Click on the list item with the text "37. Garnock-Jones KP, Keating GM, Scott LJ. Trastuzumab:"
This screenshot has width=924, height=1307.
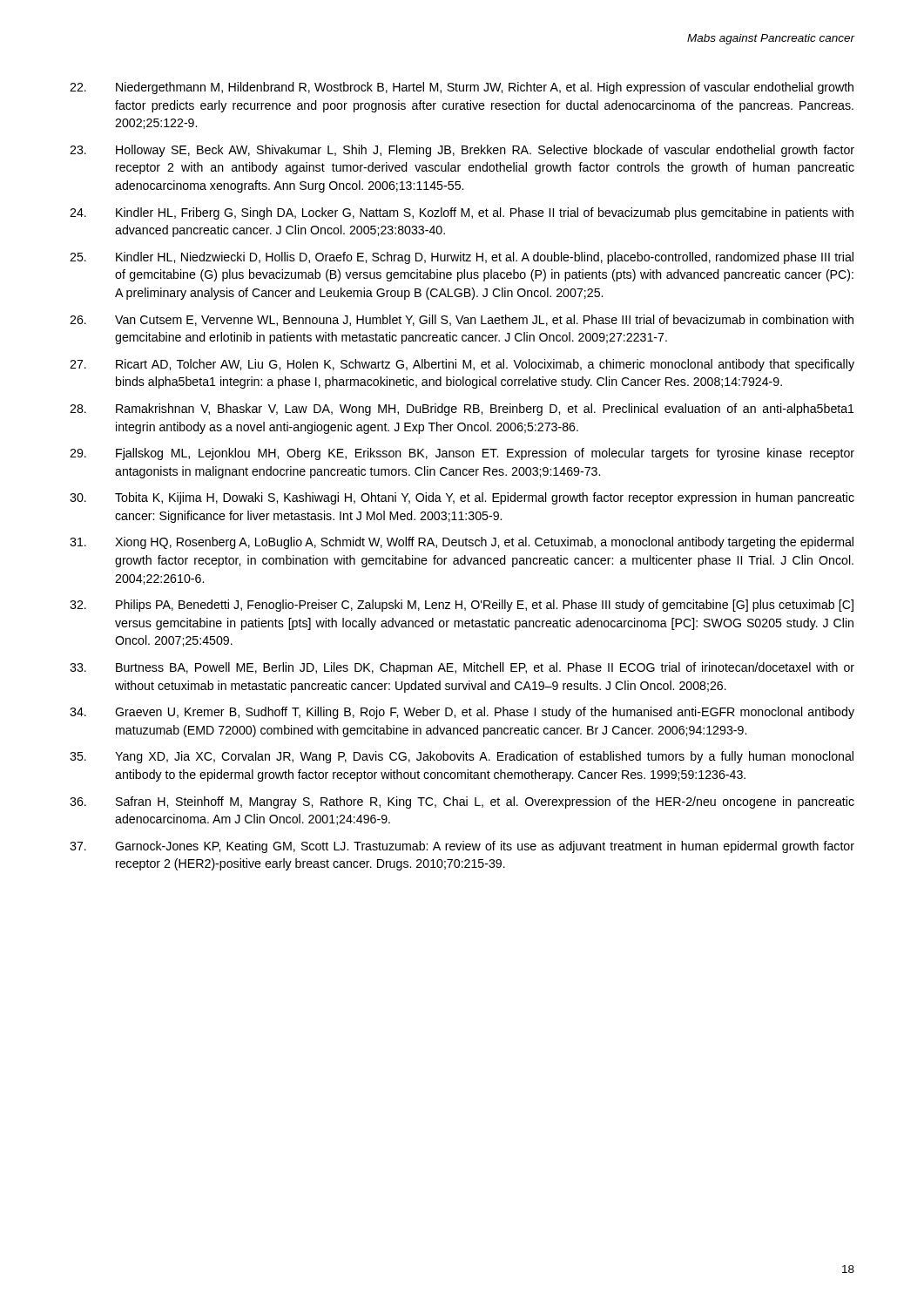(462, 855)
